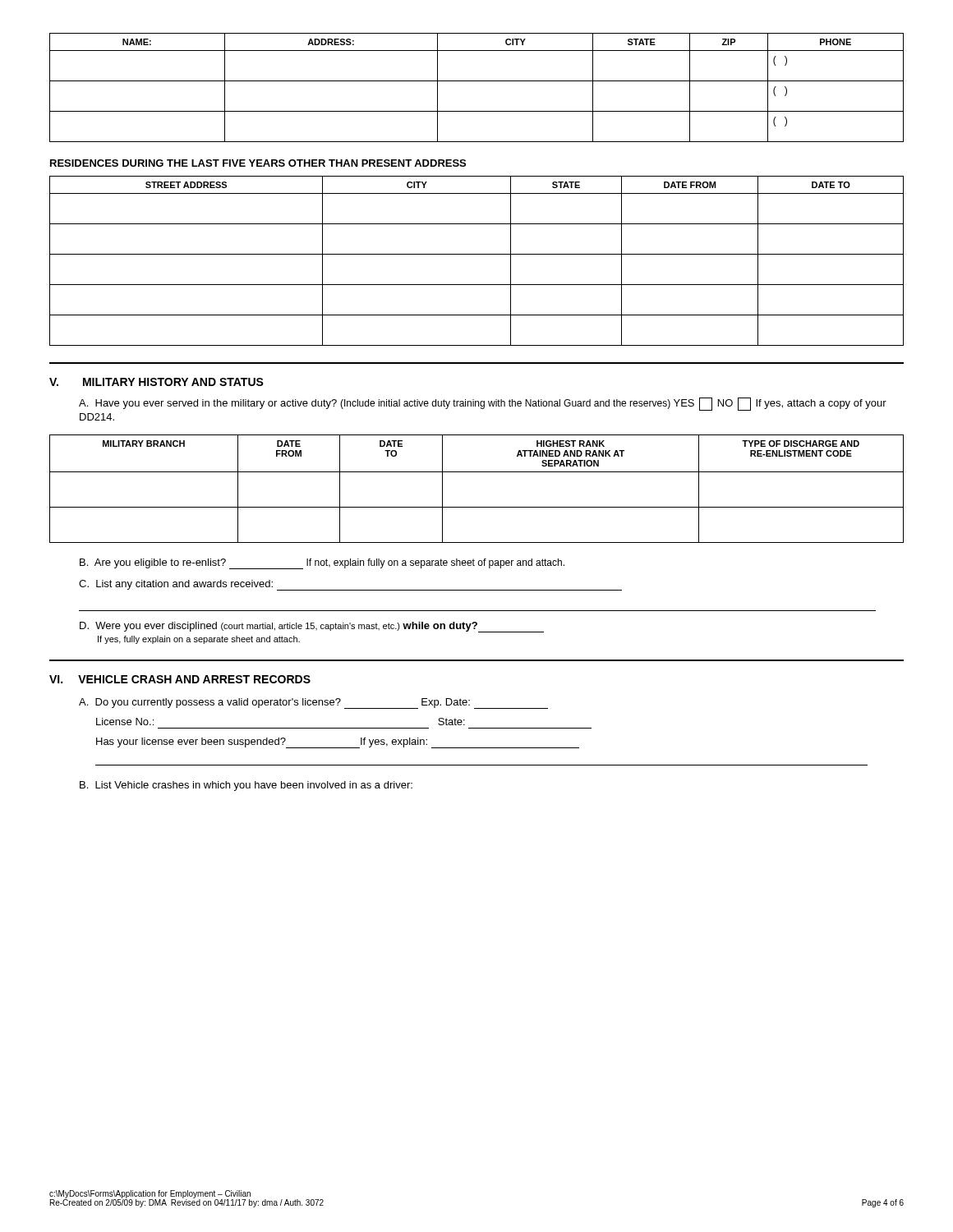The image size is (953, 1232).
Task: Navigate to the passage starting "License No.: State:"
Action: (344, 722)
